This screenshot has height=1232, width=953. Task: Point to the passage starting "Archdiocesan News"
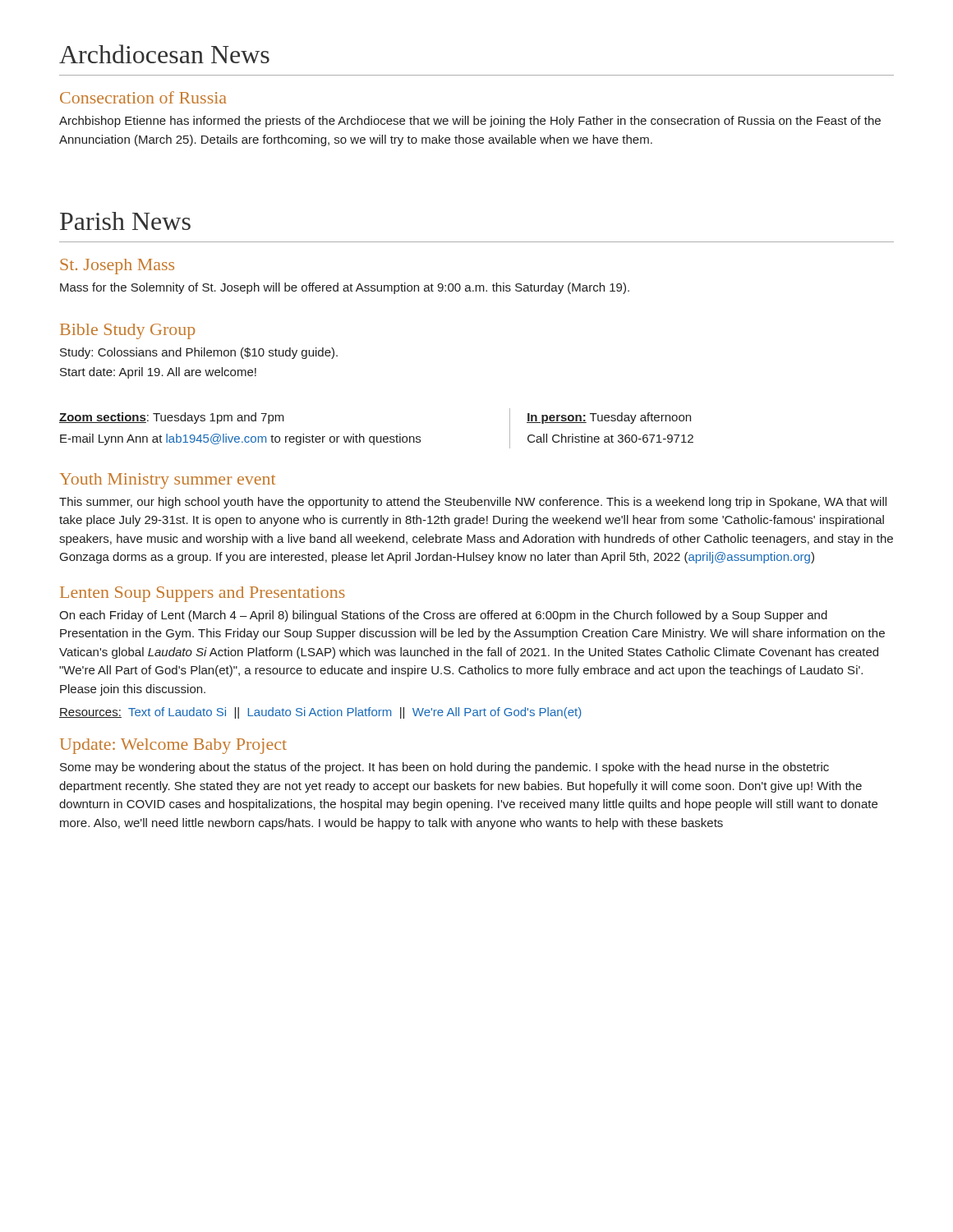click(164, 54)
